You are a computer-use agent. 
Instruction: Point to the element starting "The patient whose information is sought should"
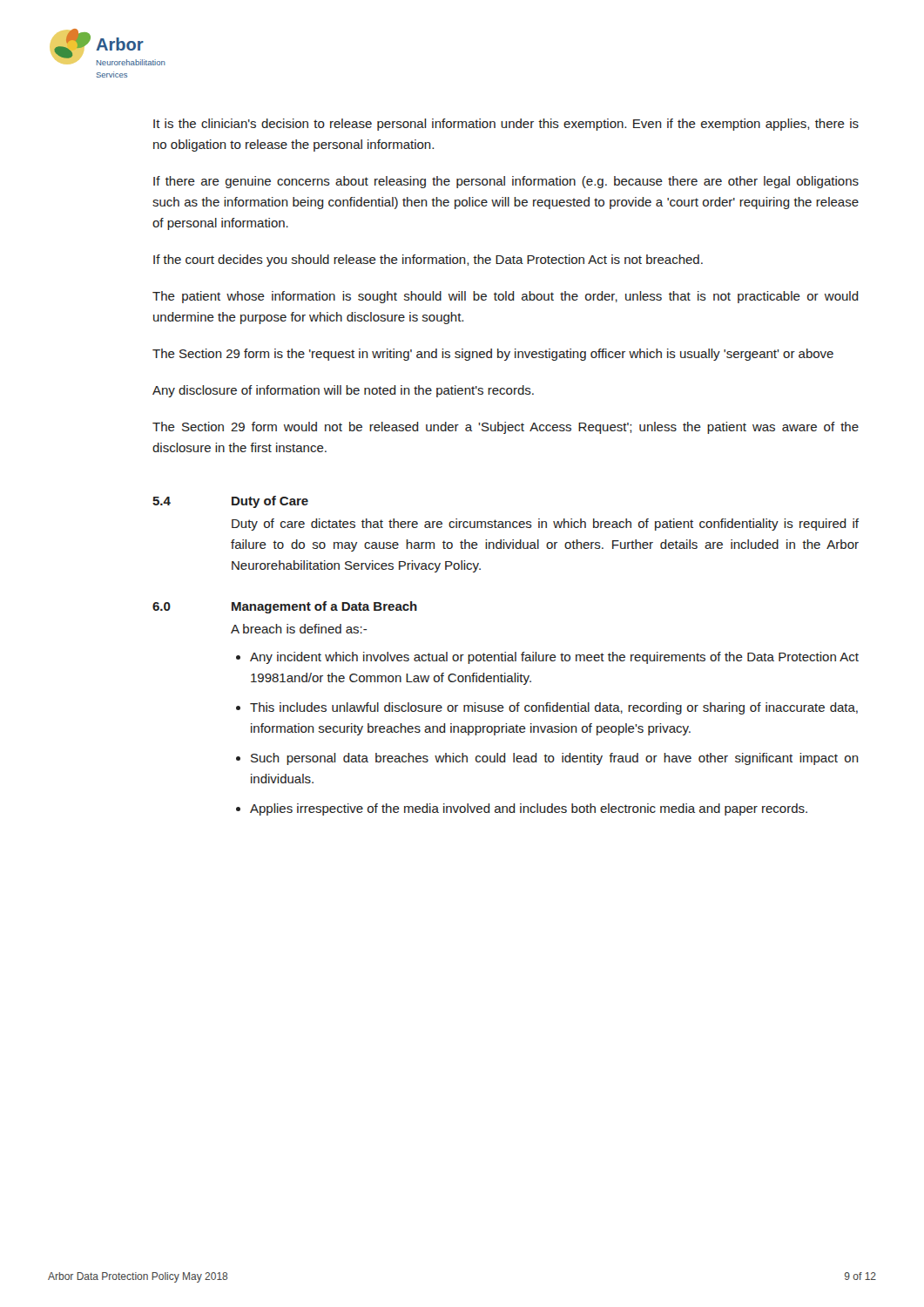[506, 306]
